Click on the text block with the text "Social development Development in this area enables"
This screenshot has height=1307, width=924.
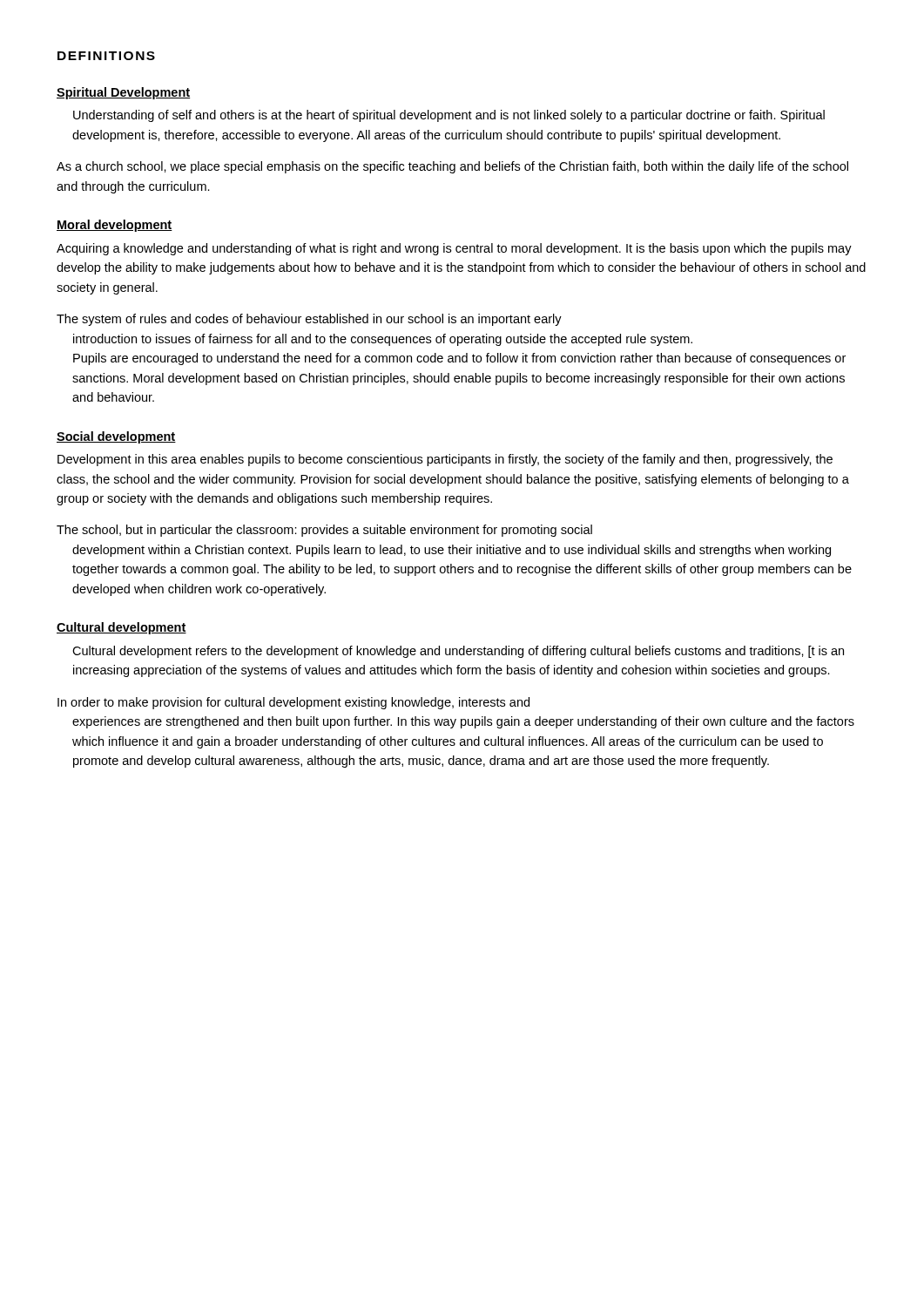(x=462, y=468)
